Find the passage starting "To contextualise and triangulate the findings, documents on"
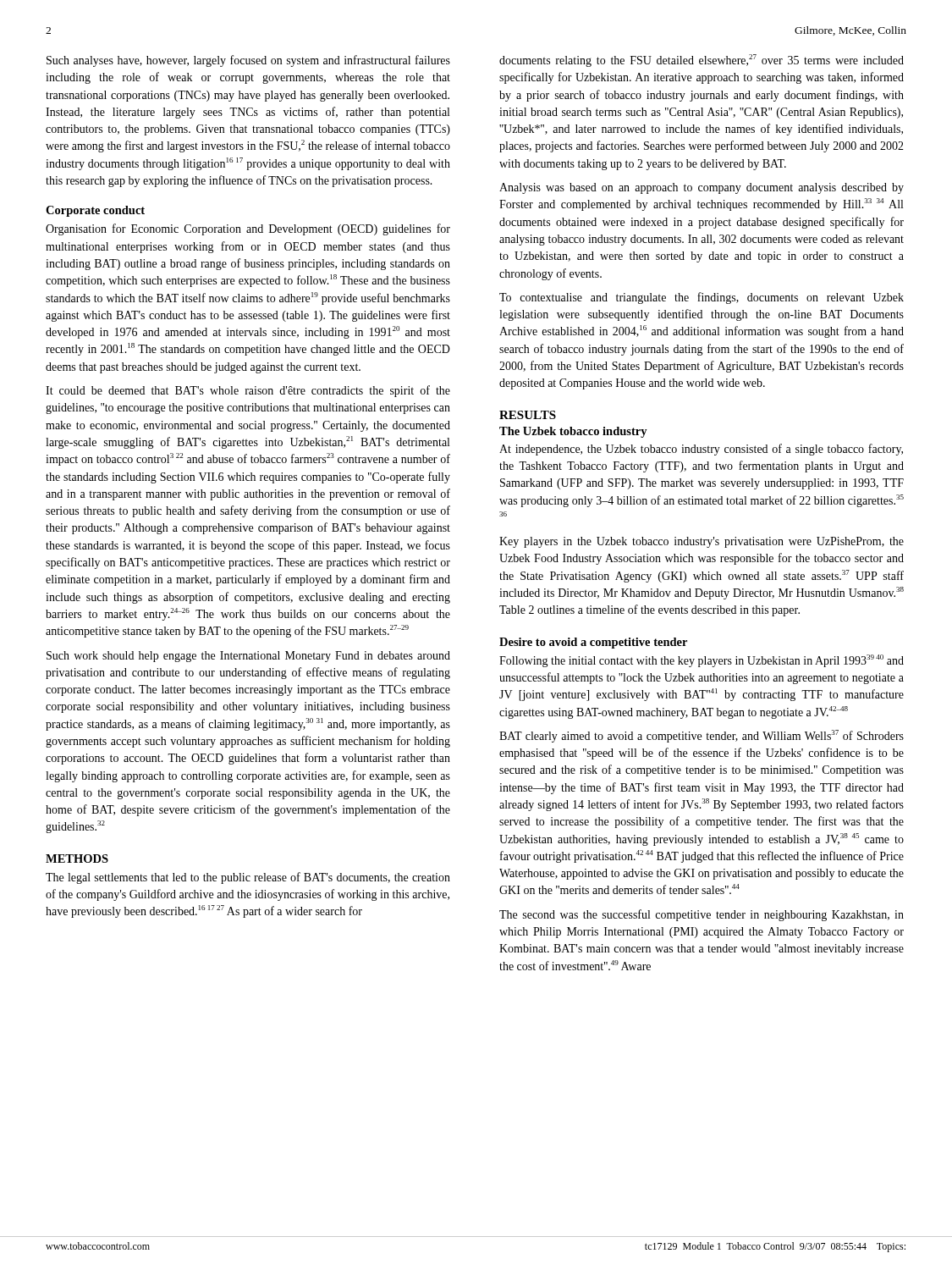 click(701, 341)
